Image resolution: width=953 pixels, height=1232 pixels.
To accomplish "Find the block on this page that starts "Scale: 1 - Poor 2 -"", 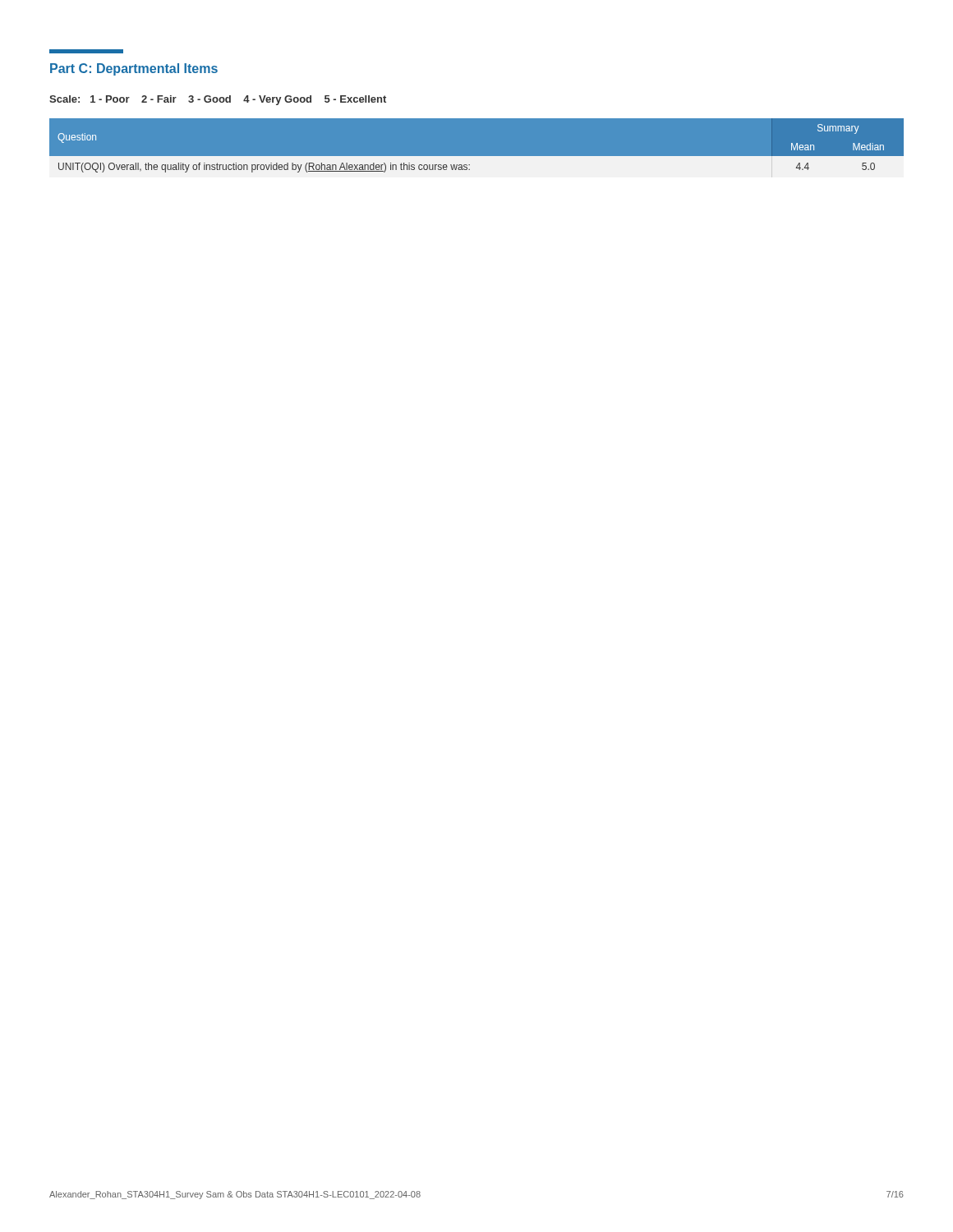I will click(x=218, y=99).
